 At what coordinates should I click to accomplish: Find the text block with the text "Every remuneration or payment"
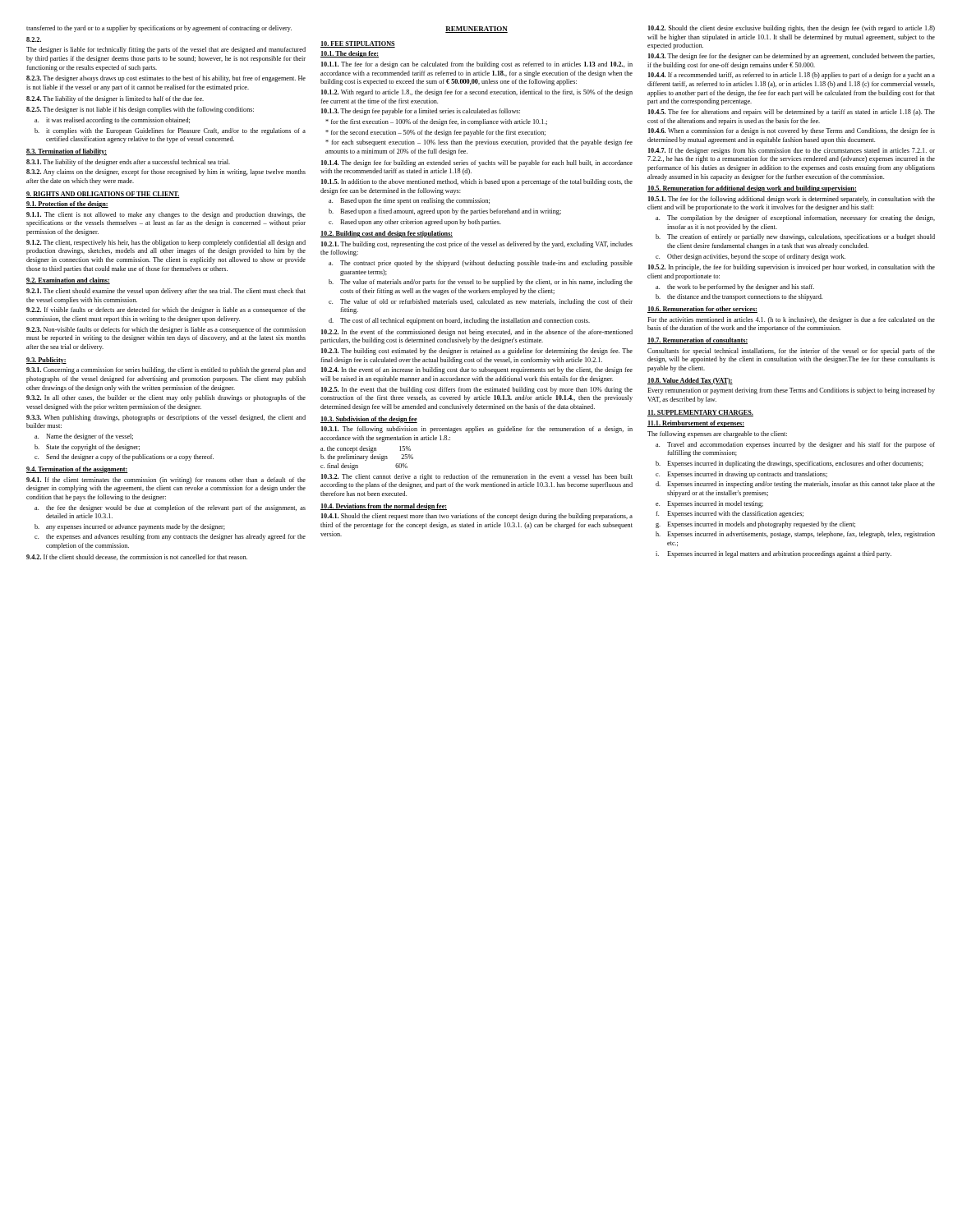coord(791,395)
